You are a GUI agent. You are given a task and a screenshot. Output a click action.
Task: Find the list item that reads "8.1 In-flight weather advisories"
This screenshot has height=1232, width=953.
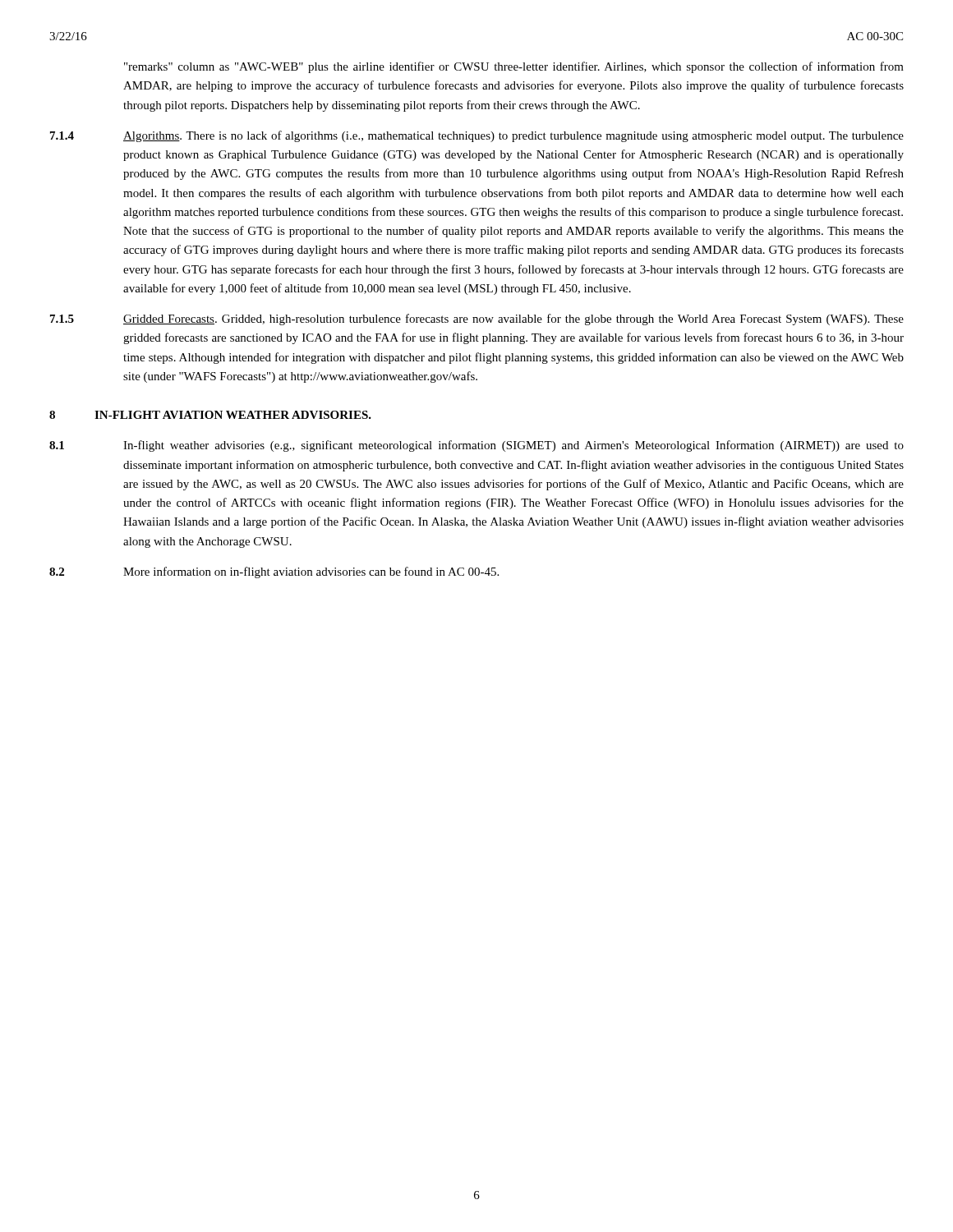point(476,494)
